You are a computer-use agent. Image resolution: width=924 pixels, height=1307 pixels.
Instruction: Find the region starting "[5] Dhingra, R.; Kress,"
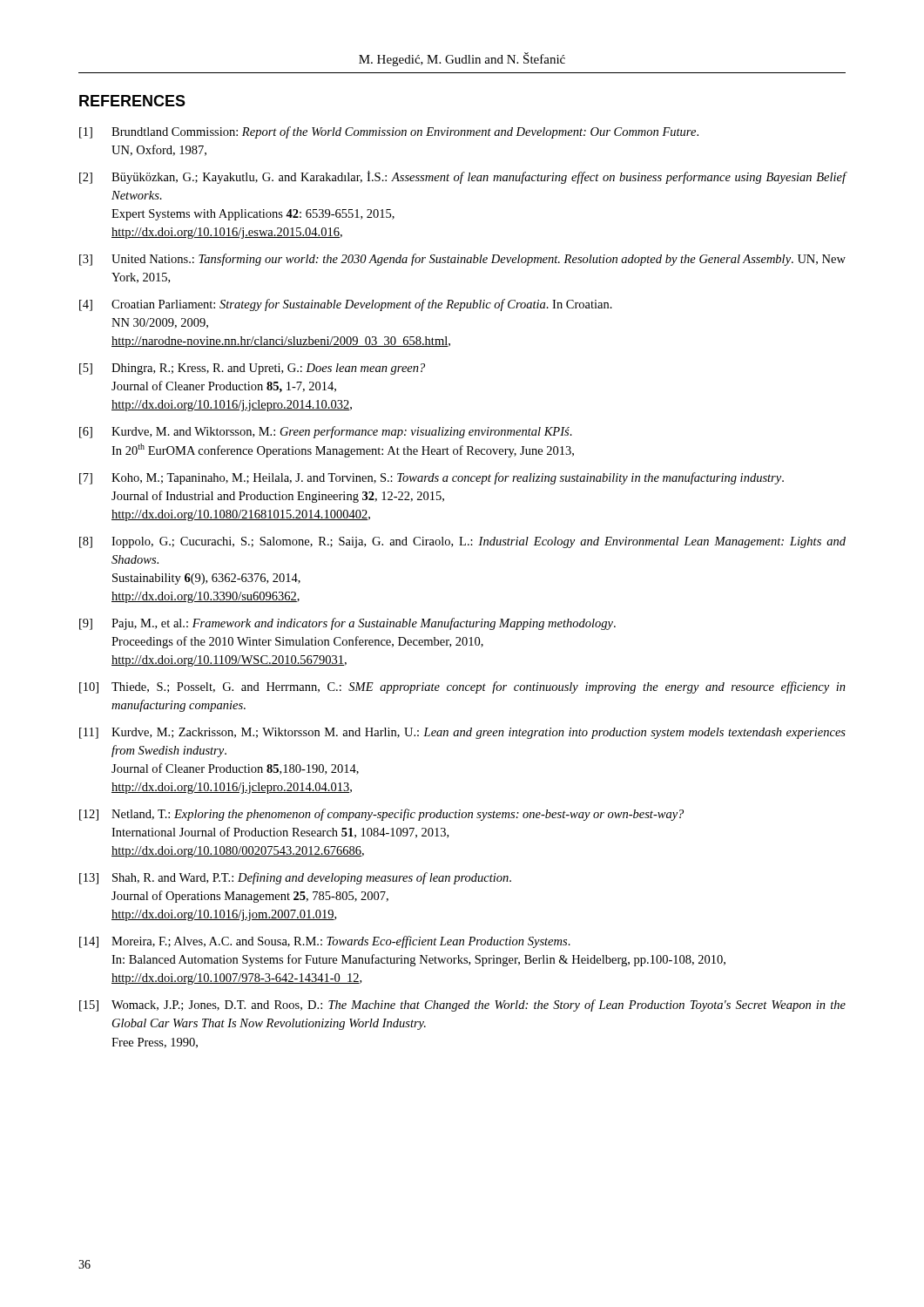click(252, 369)
